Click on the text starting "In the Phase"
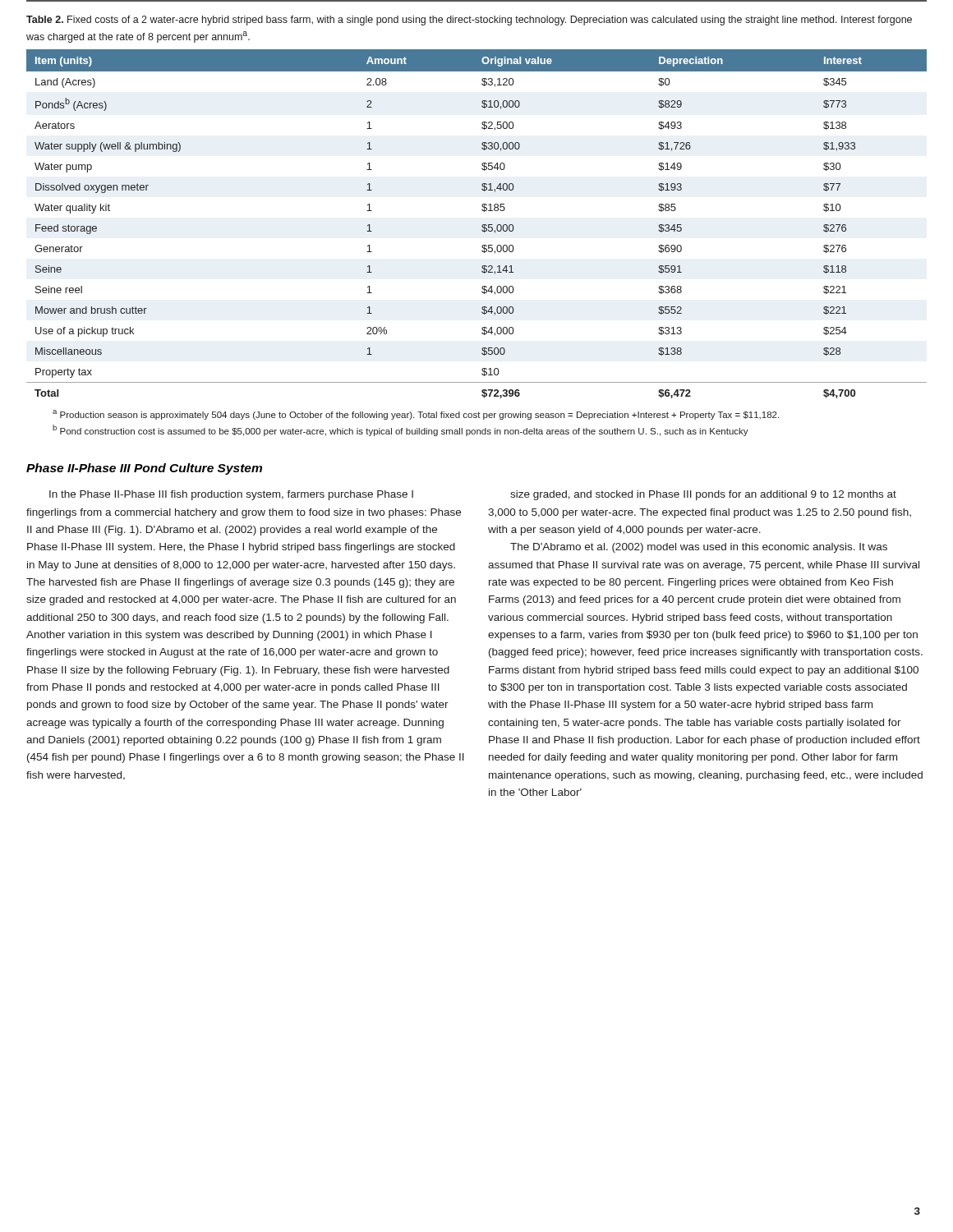The image size is (953, 1232). (x=246, y=635)
